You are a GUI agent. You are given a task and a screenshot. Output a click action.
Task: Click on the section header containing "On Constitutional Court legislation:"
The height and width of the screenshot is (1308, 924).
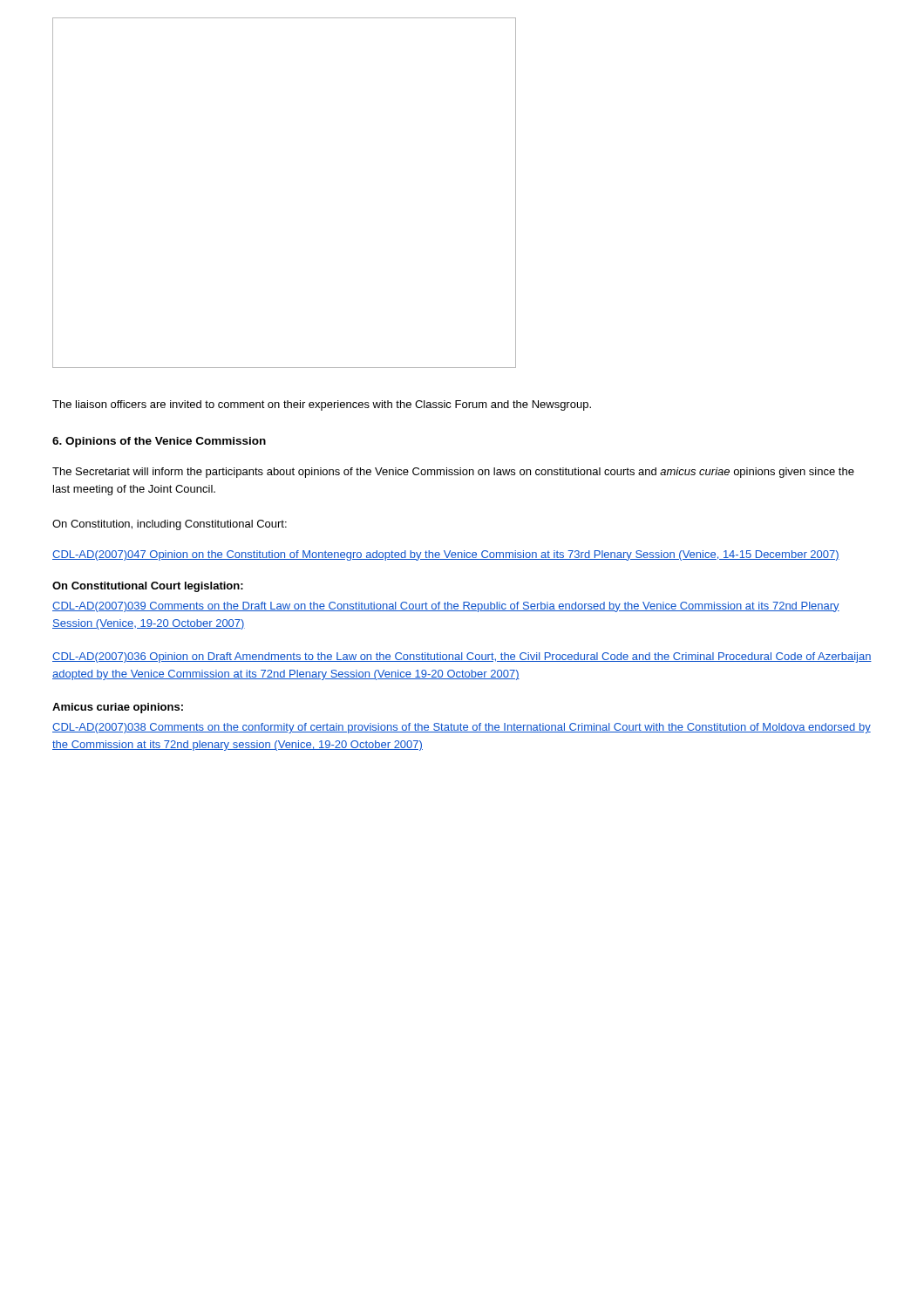pos(148,585)
